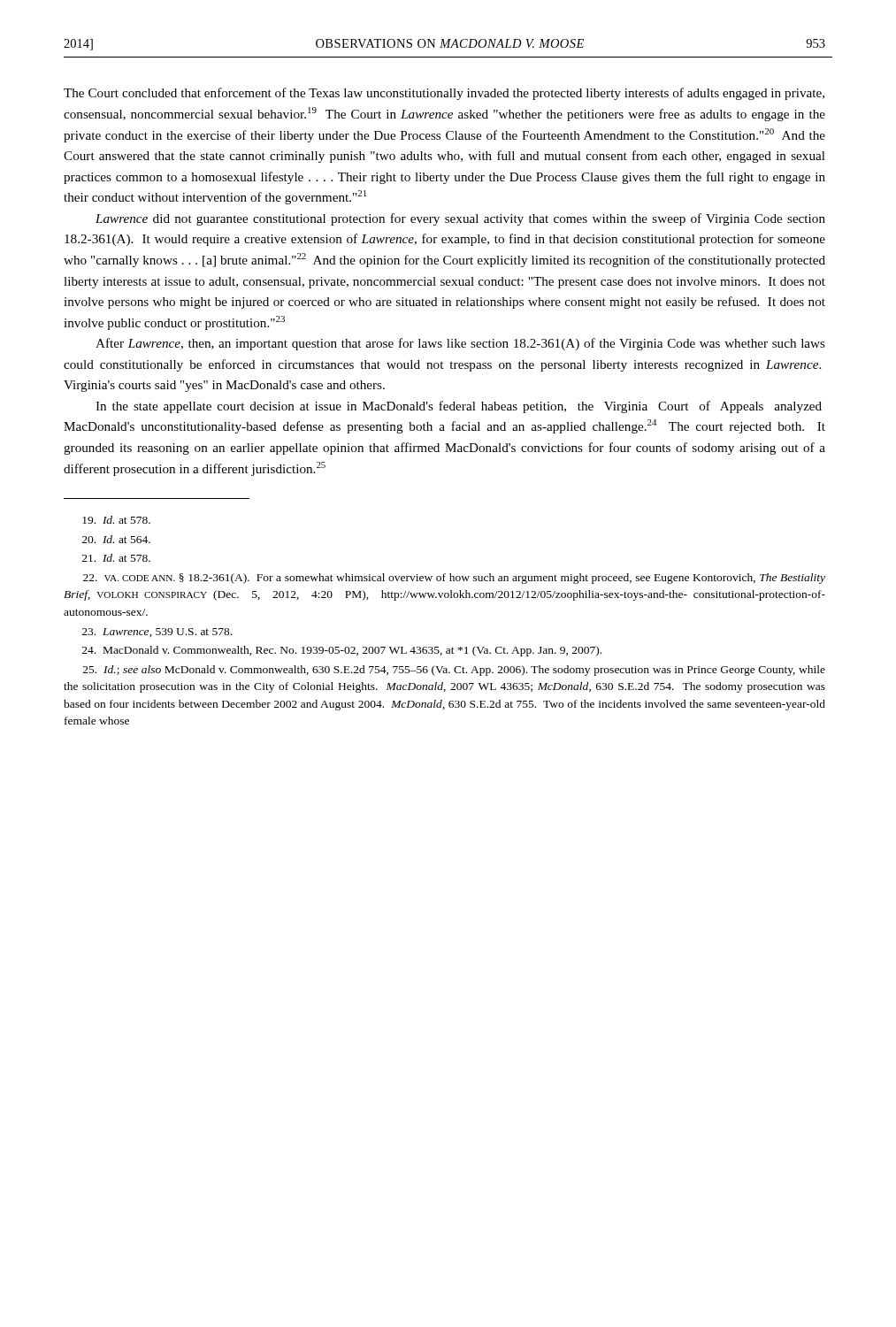The width and height of the screenshot is (896, 1327).
Task: Select the footnote containing "VA. CODE ANN. § 18.2-361(A). For"
Action: click(444, 595)
